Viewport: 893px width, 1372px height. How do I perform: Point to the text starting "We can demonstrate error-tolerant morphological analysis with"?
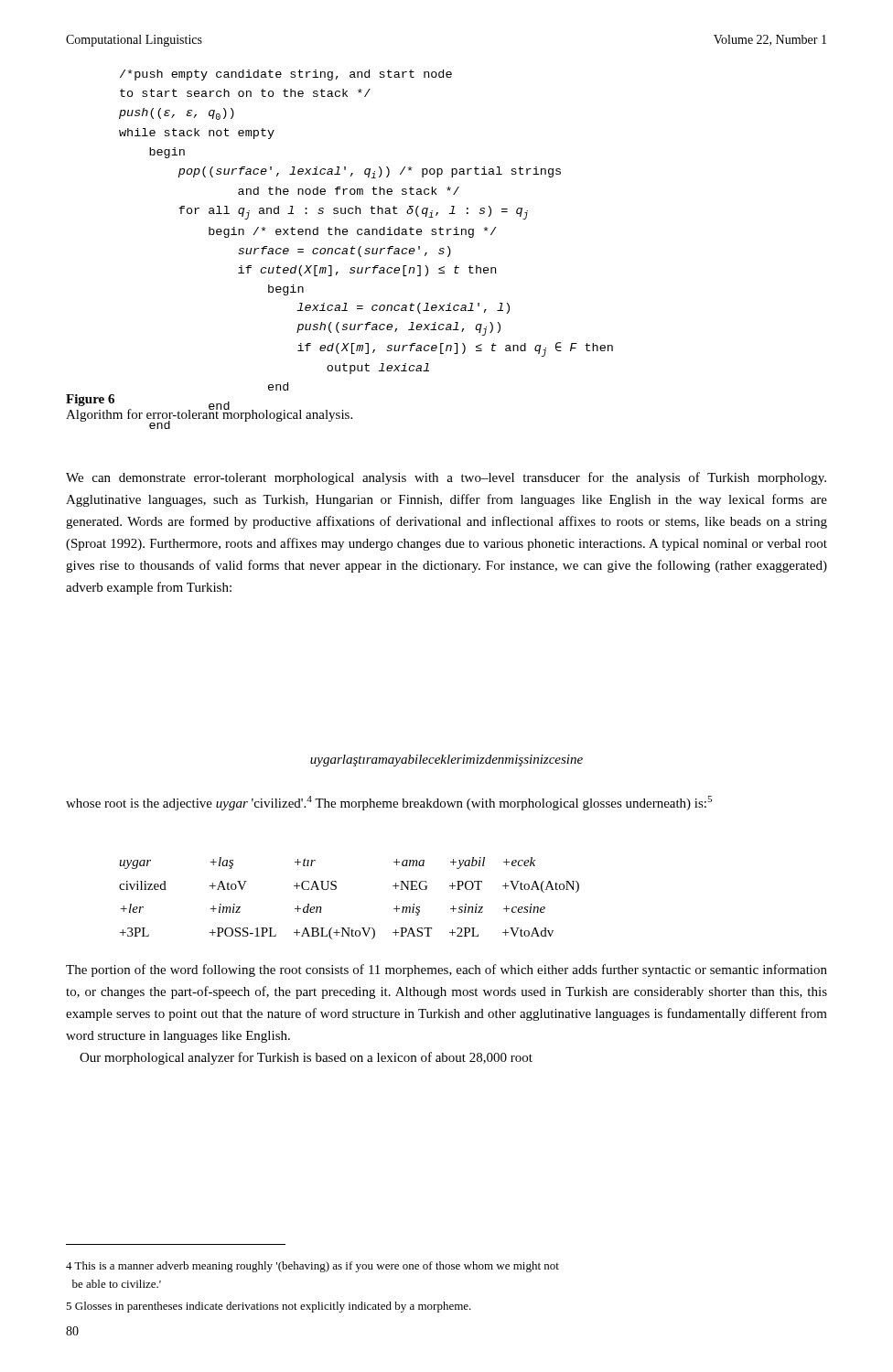[x=446, y=532]
